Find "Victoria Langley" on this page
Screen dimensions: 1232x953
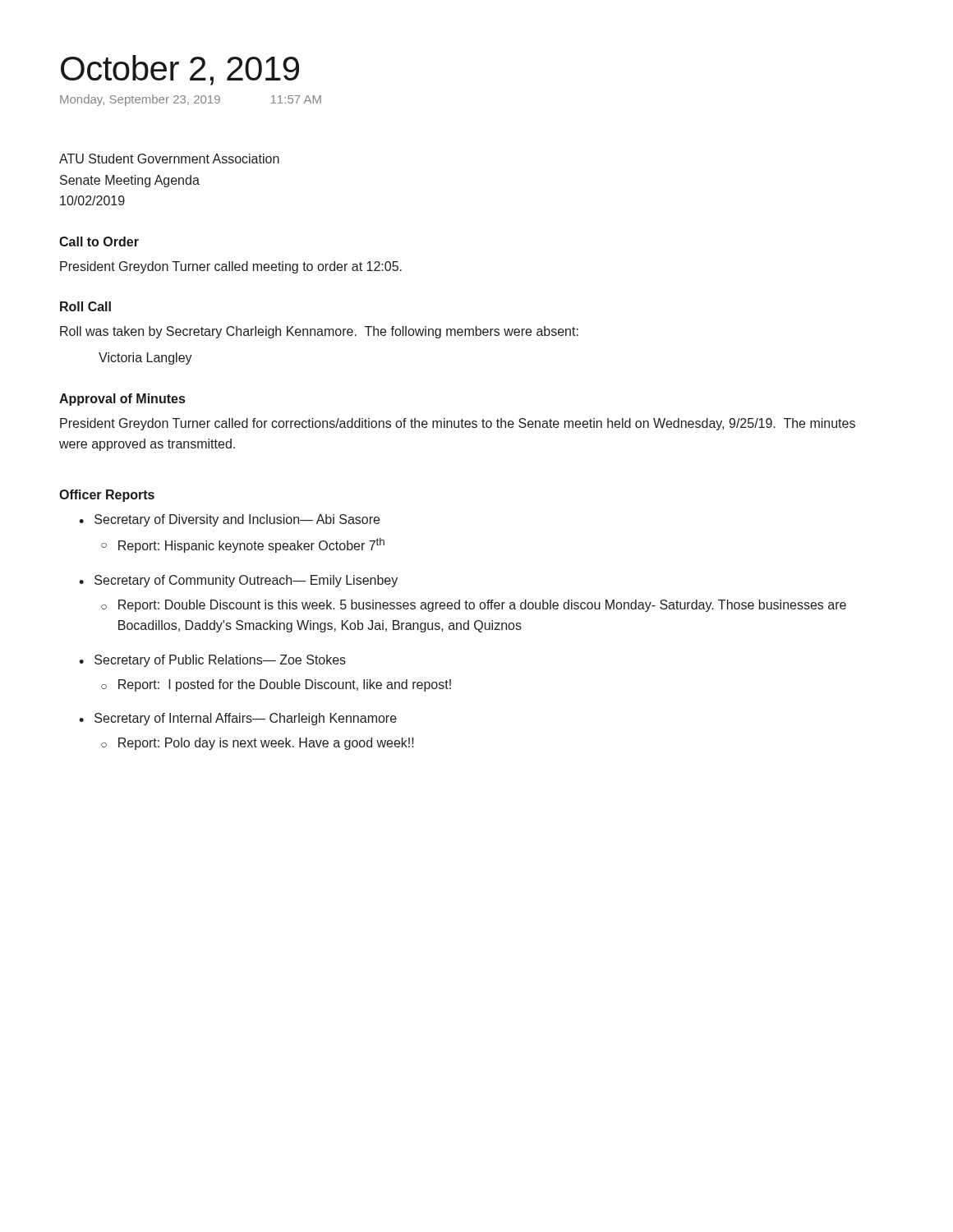point(145,358)
